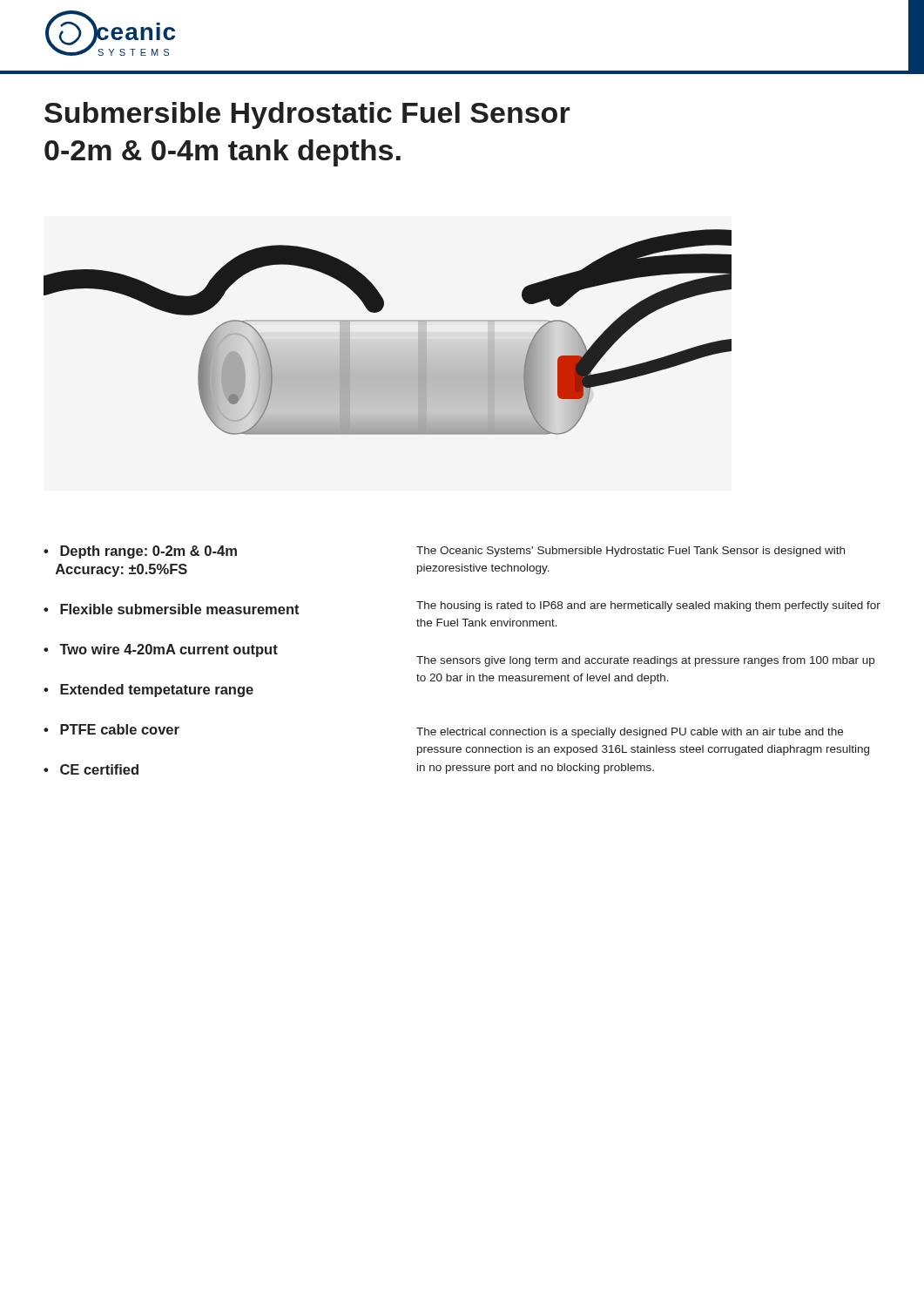Click where it says "• Flexible submersible measurement"

pyautogui.click(x=171, y=609)
